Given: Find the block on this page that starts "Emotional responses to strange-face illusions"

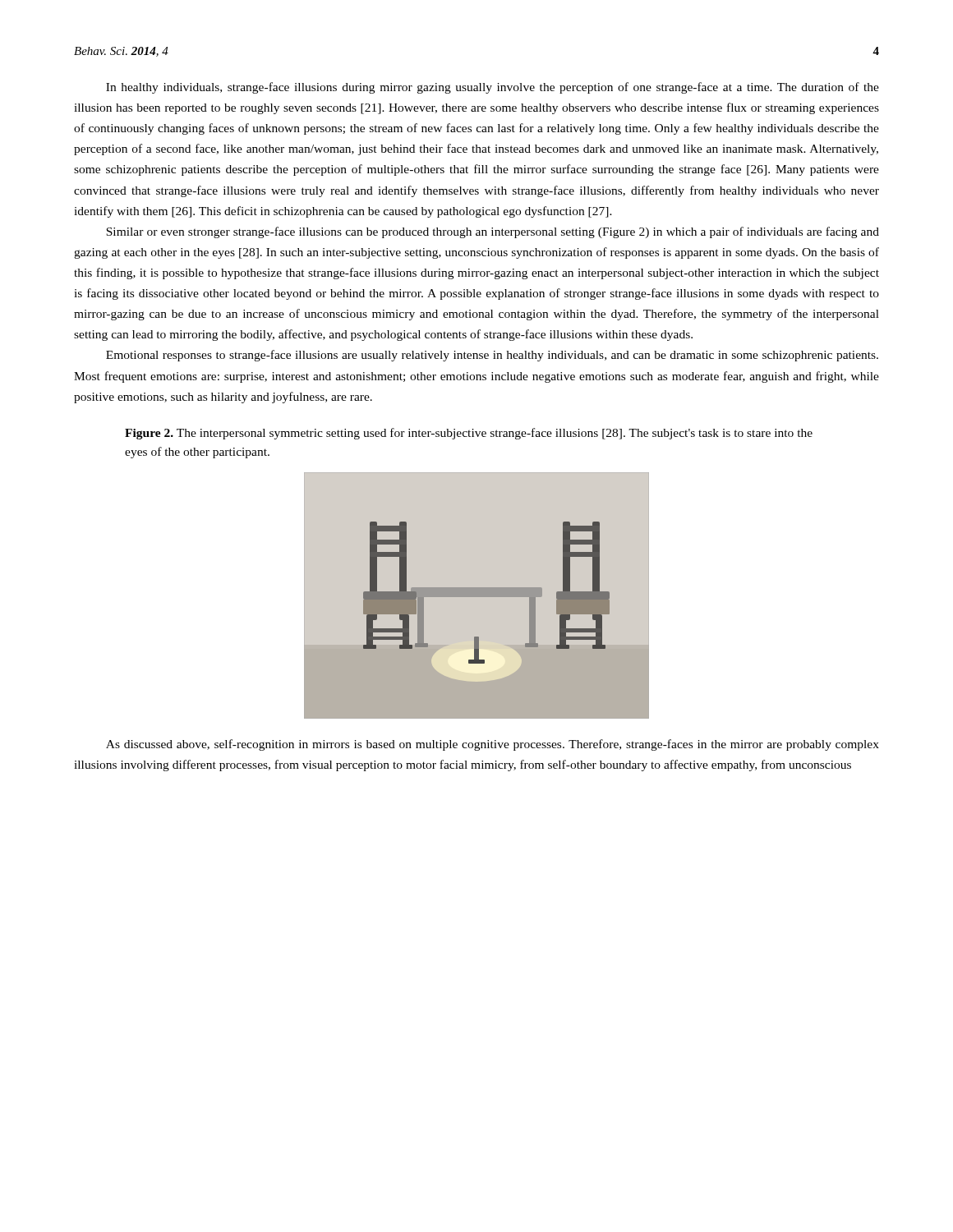Looking at the screenshot, I should (476, 375).
